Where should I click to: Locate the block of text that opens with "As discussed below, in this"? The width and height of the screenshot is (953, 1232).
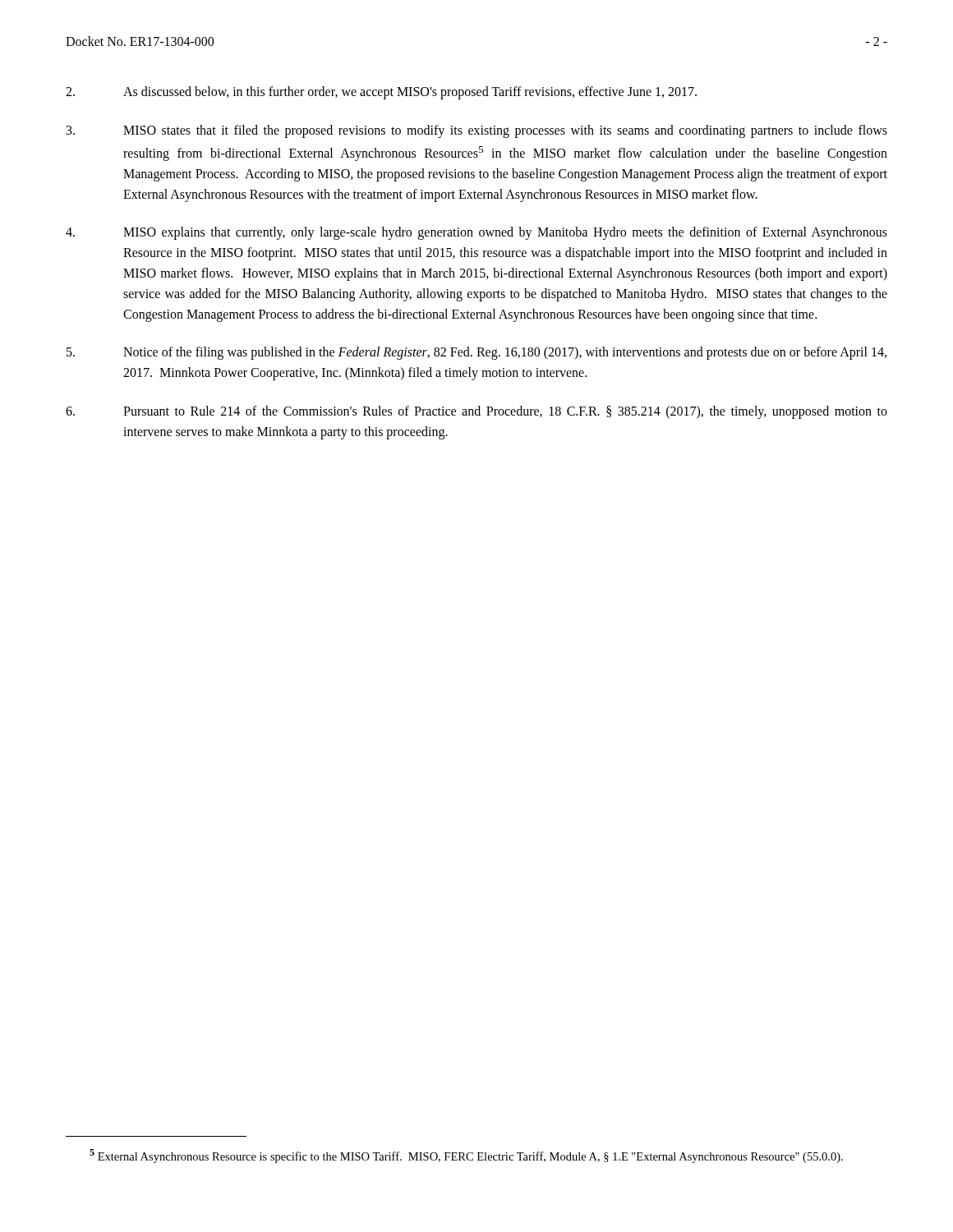476,92
